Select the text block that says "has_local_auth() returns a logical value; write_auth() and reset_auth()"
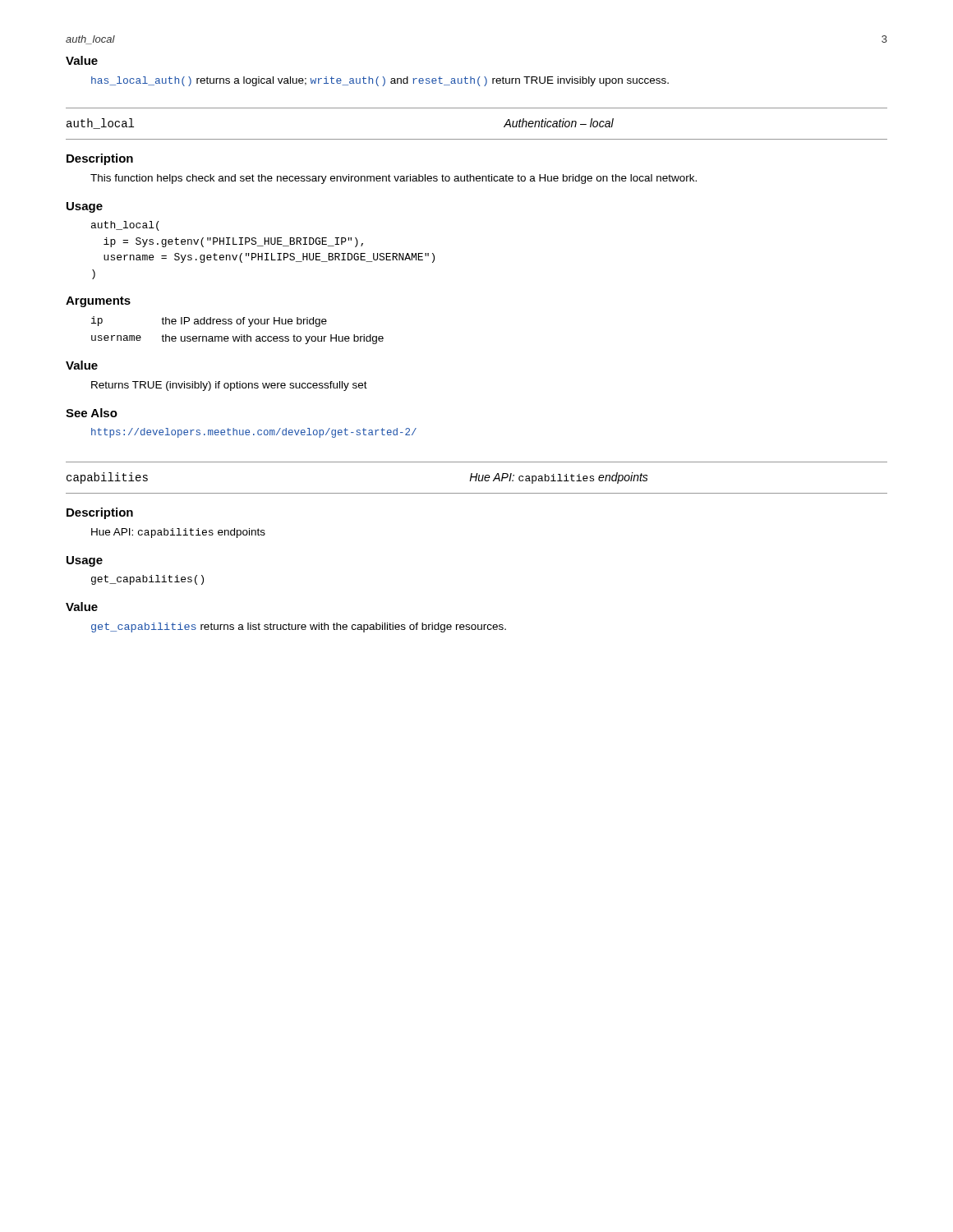The height and width of the screenshot is (1232, 953). pyautogui.click(x=380, y=81)
